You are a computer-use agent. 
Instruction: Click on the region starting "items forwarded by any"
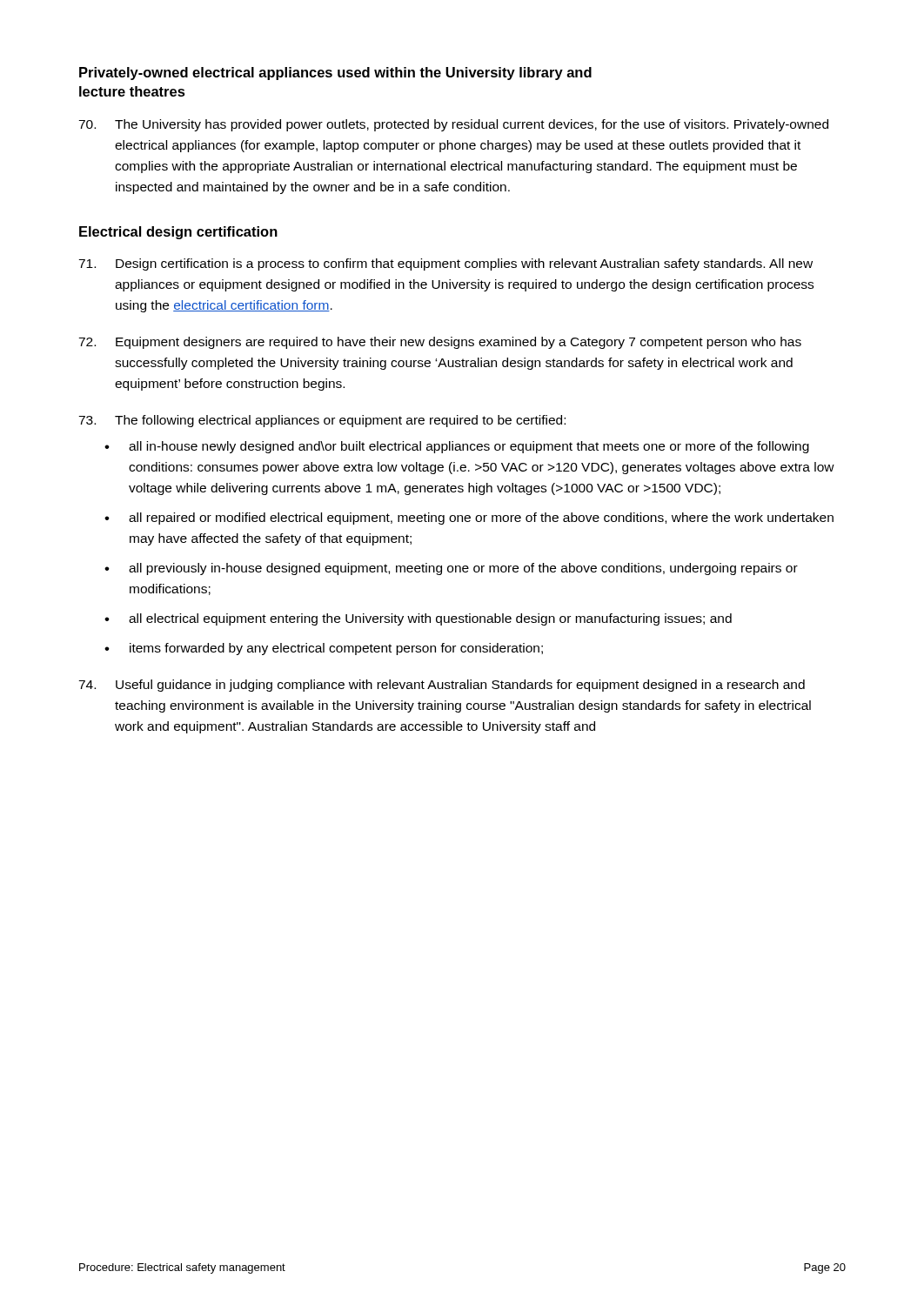(336, 648)
